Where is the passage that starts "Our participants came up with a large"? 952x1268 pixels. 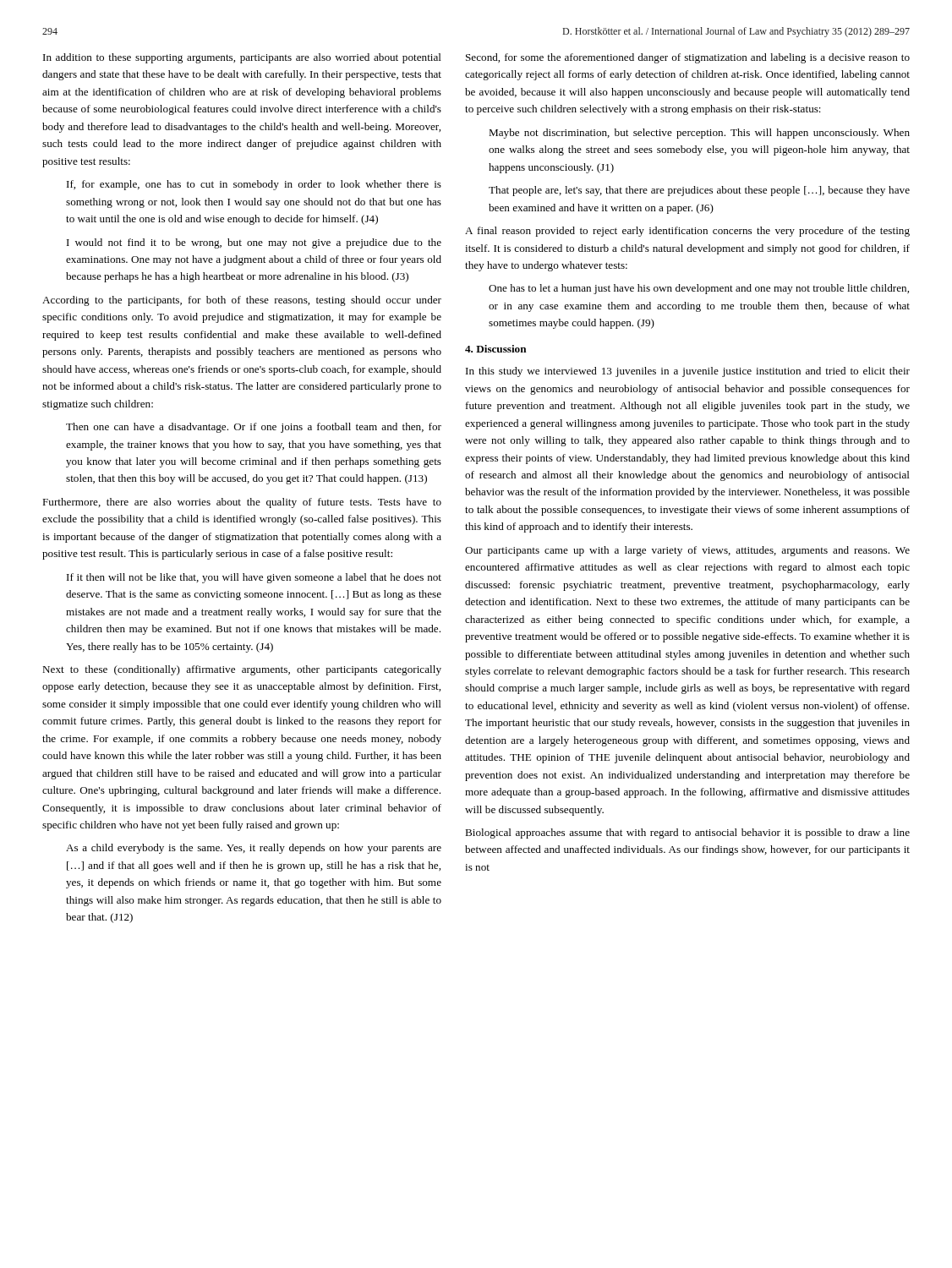(x=687, y=680)
